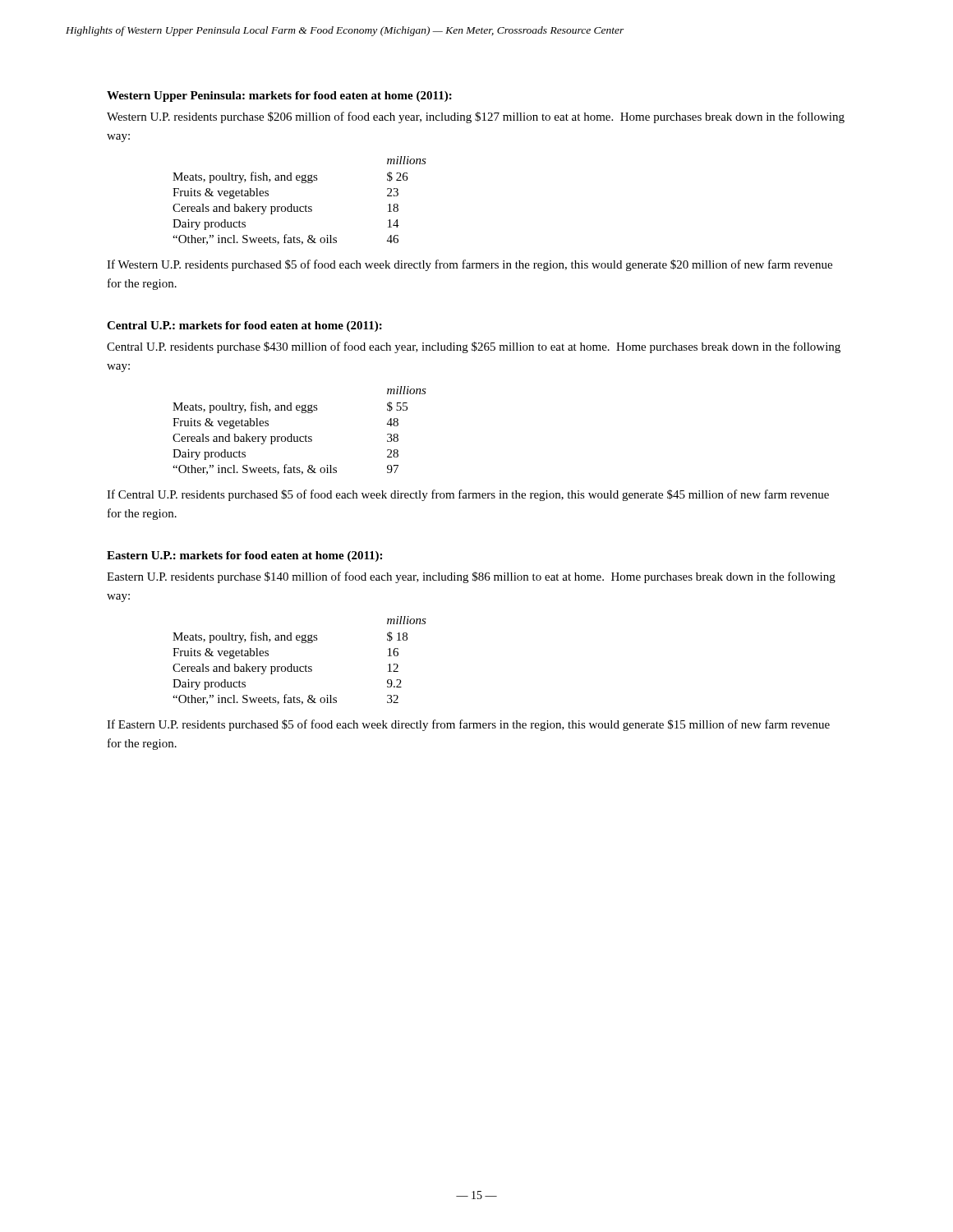Viewport: 953px width, 1232px height.
Task: Locate the text block that says "Eastern U.P. residents purchase $140"
Action: pos(471,586)
